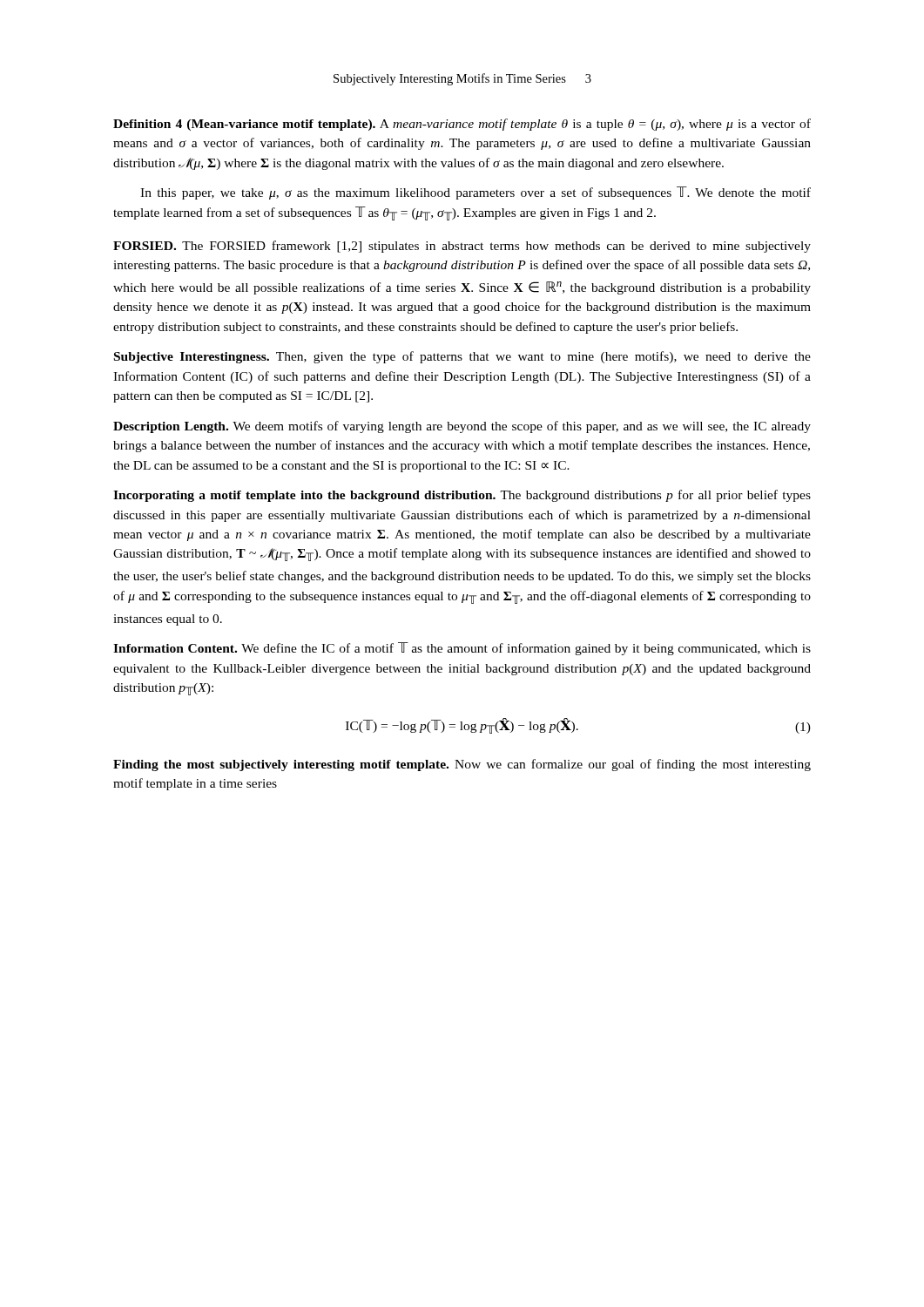Find the passage starting "Subjective Interestingness. Then,"
The width and height of the screenshot is (924, 1307).
pos(462,376)
